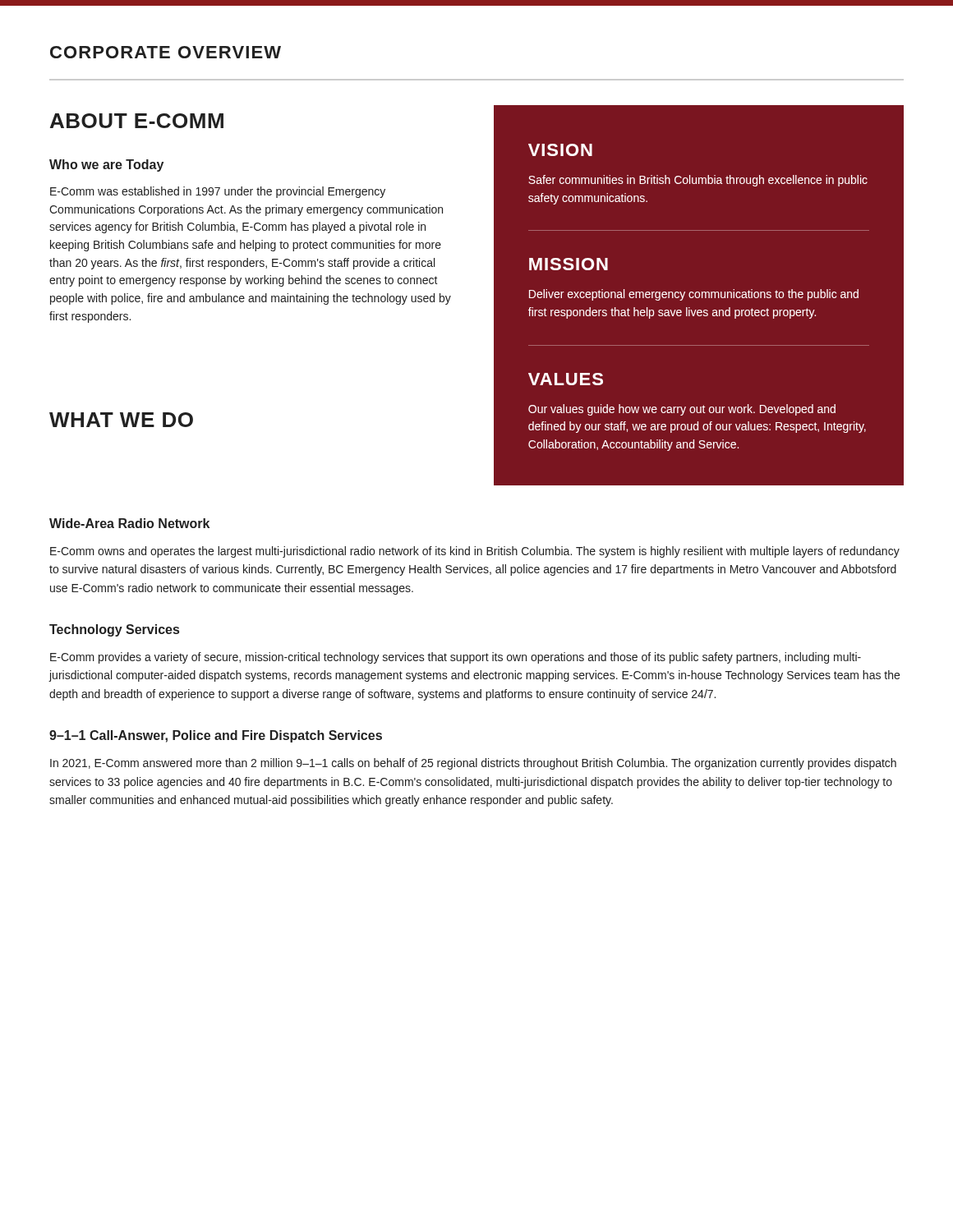Locate the section header with the text "Wide-Area Radio Network"
953x1232 pixels.
[x=129, y=523]
